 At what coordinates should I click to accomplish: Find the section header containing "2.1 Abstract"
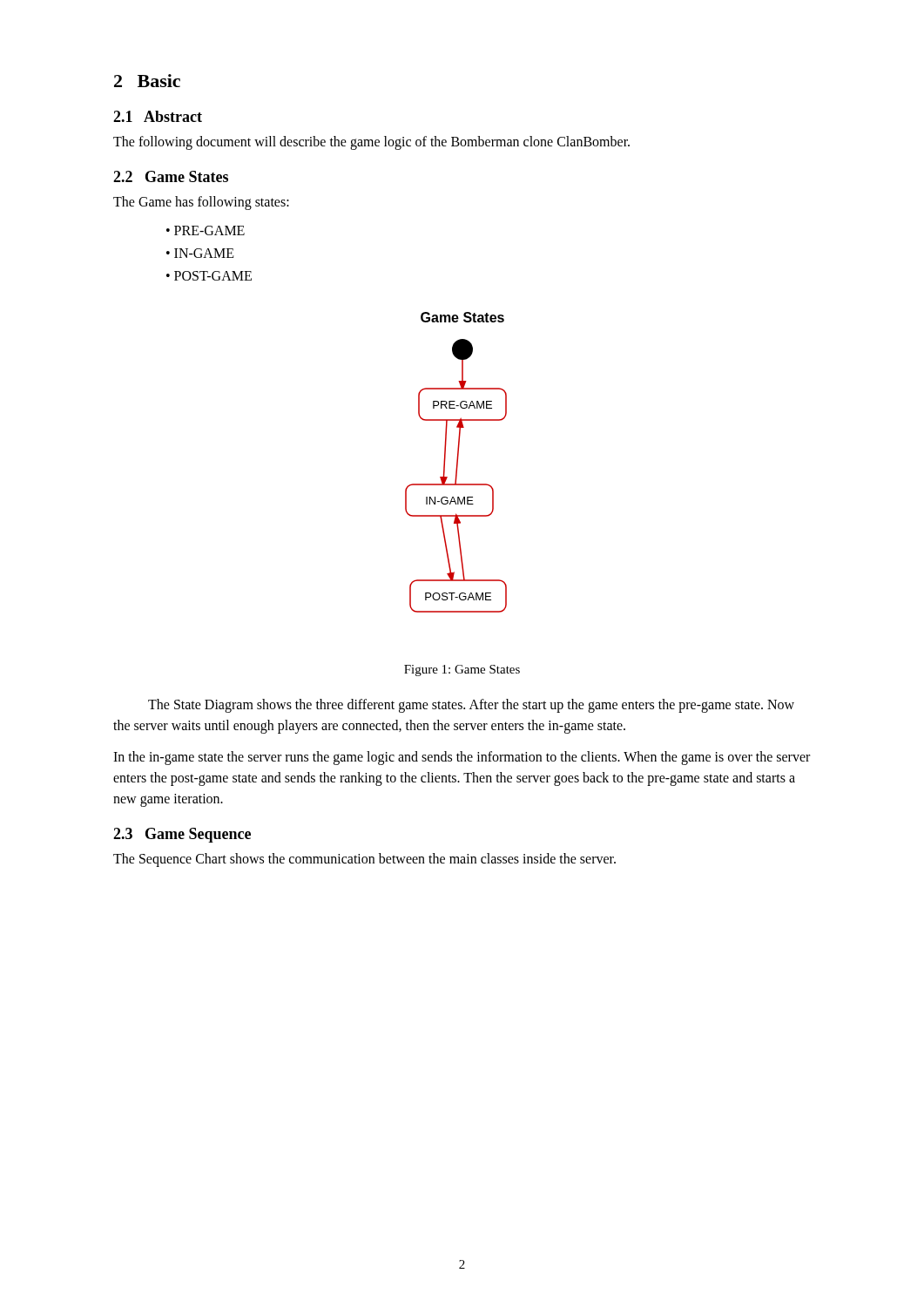pyautogui.click(x=158, y=116)
